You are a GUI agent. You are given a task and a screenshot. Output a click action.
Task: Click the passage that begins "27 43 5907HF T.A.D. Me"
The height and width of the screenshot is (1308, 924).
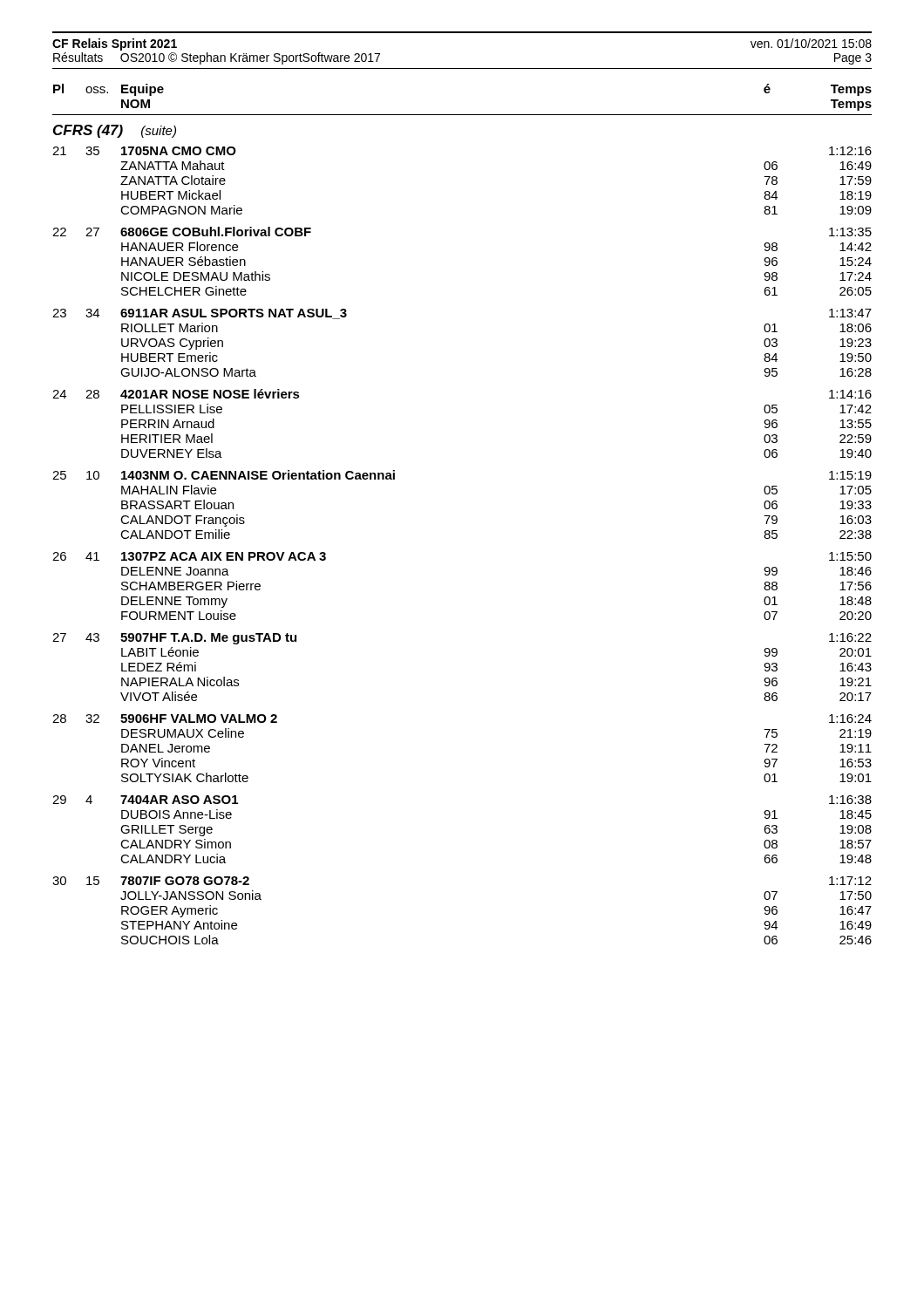tap(55, 639)
